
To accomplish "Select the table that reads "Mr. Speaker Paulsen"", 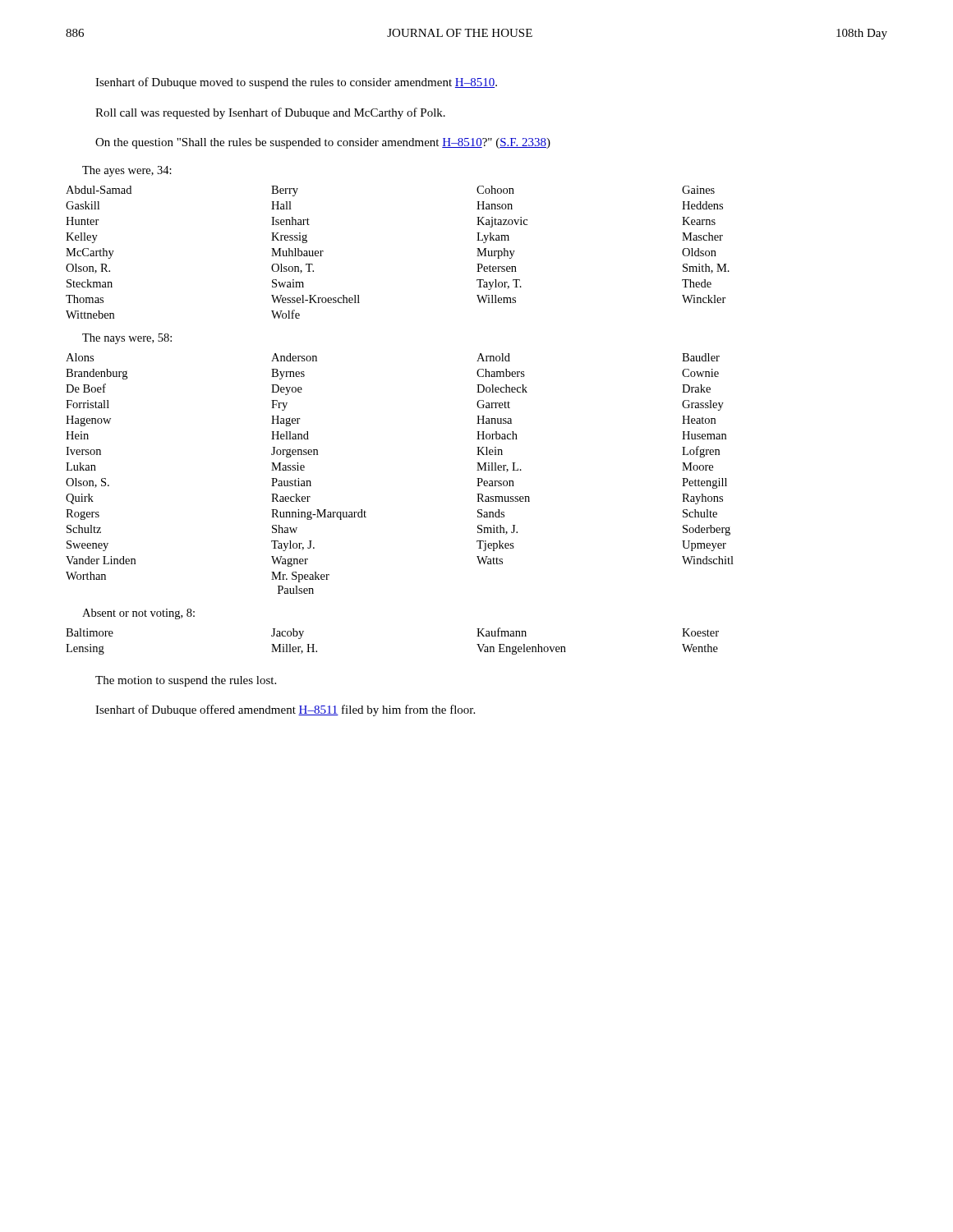I will tap(476, 474).
